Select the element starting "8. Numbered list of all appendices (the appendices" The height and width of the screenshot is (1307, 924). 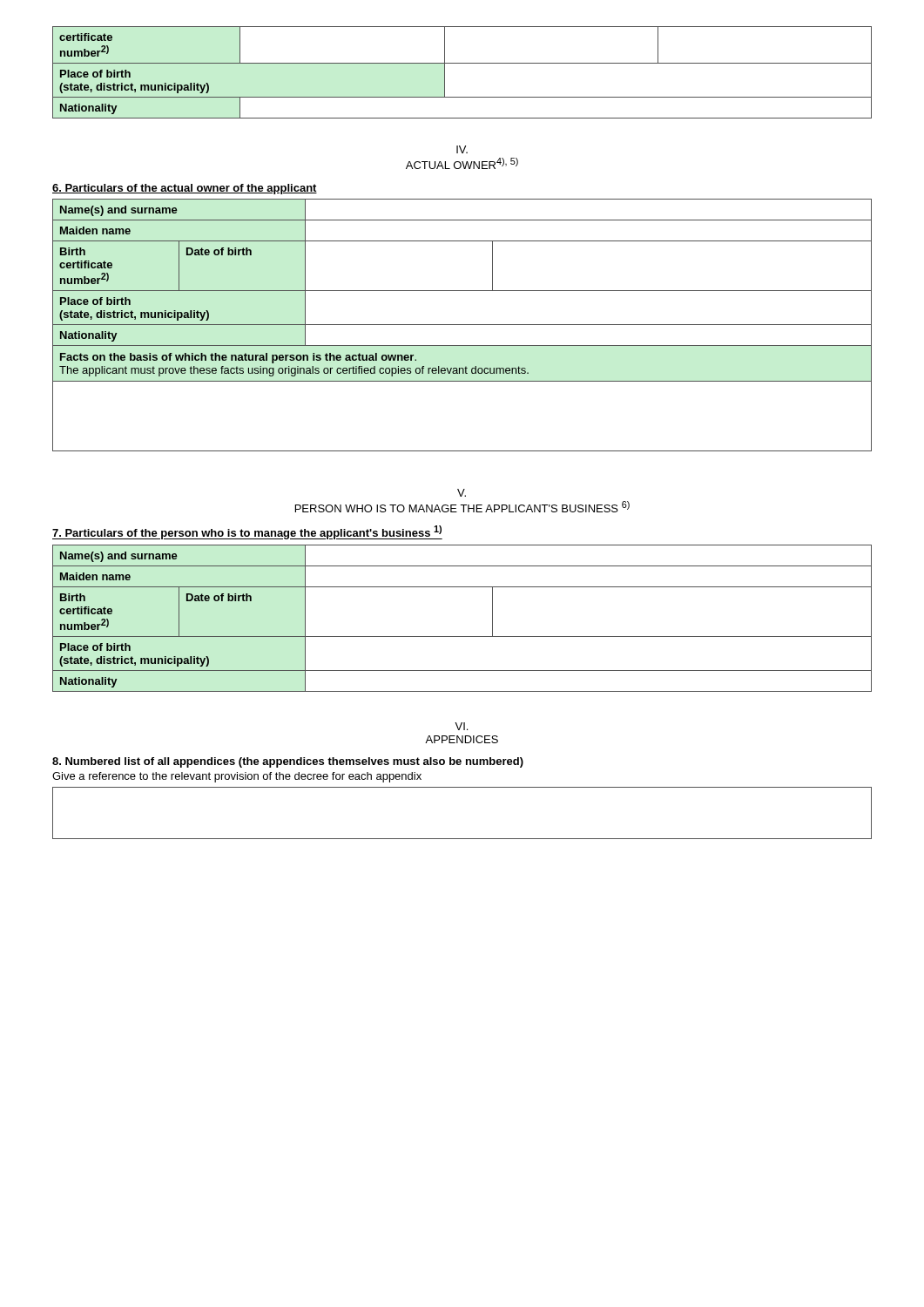click(x=288, y=761)
